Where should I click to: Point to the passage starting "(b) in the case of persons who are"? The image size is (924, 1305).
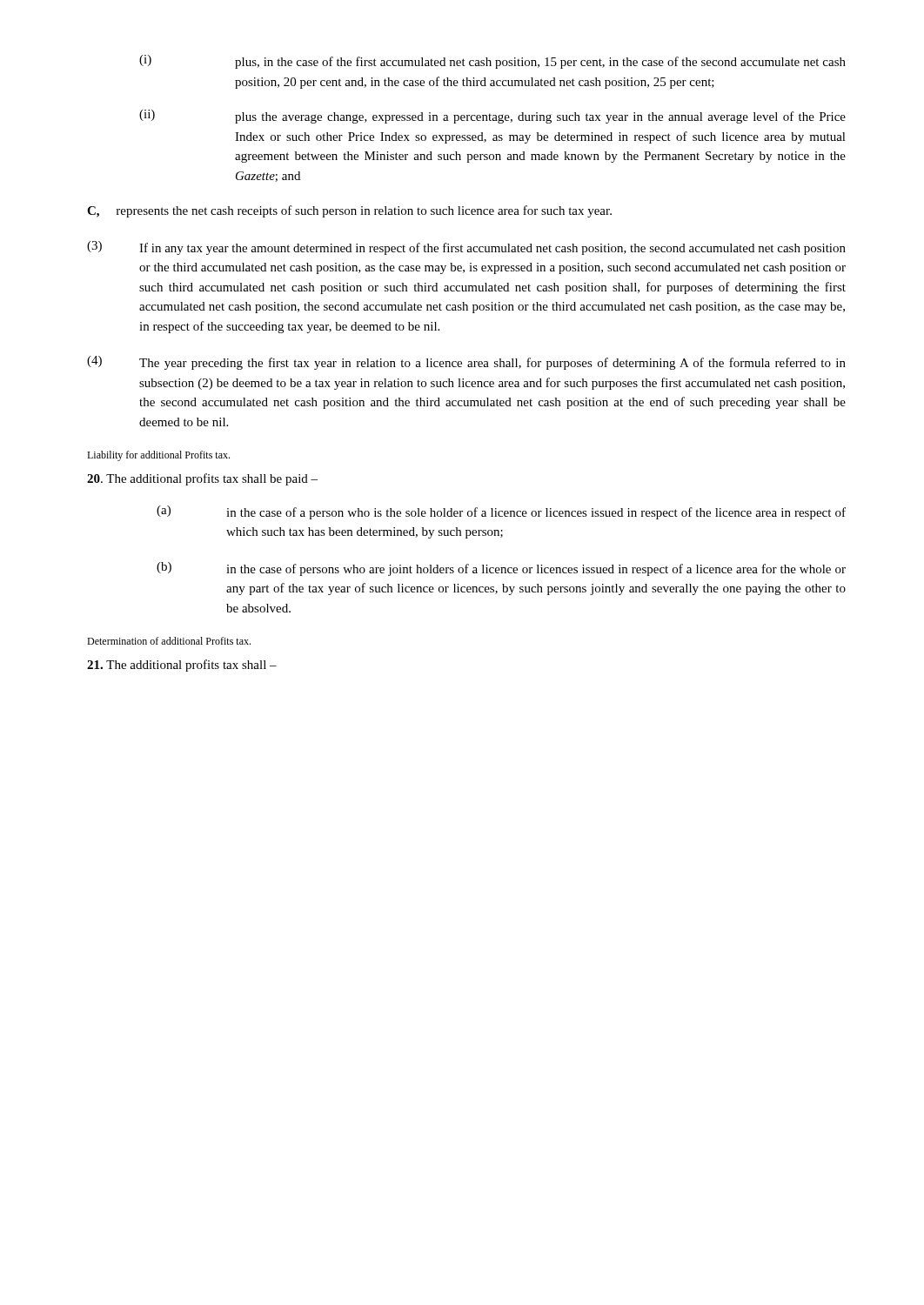click(x=466, y=588)
